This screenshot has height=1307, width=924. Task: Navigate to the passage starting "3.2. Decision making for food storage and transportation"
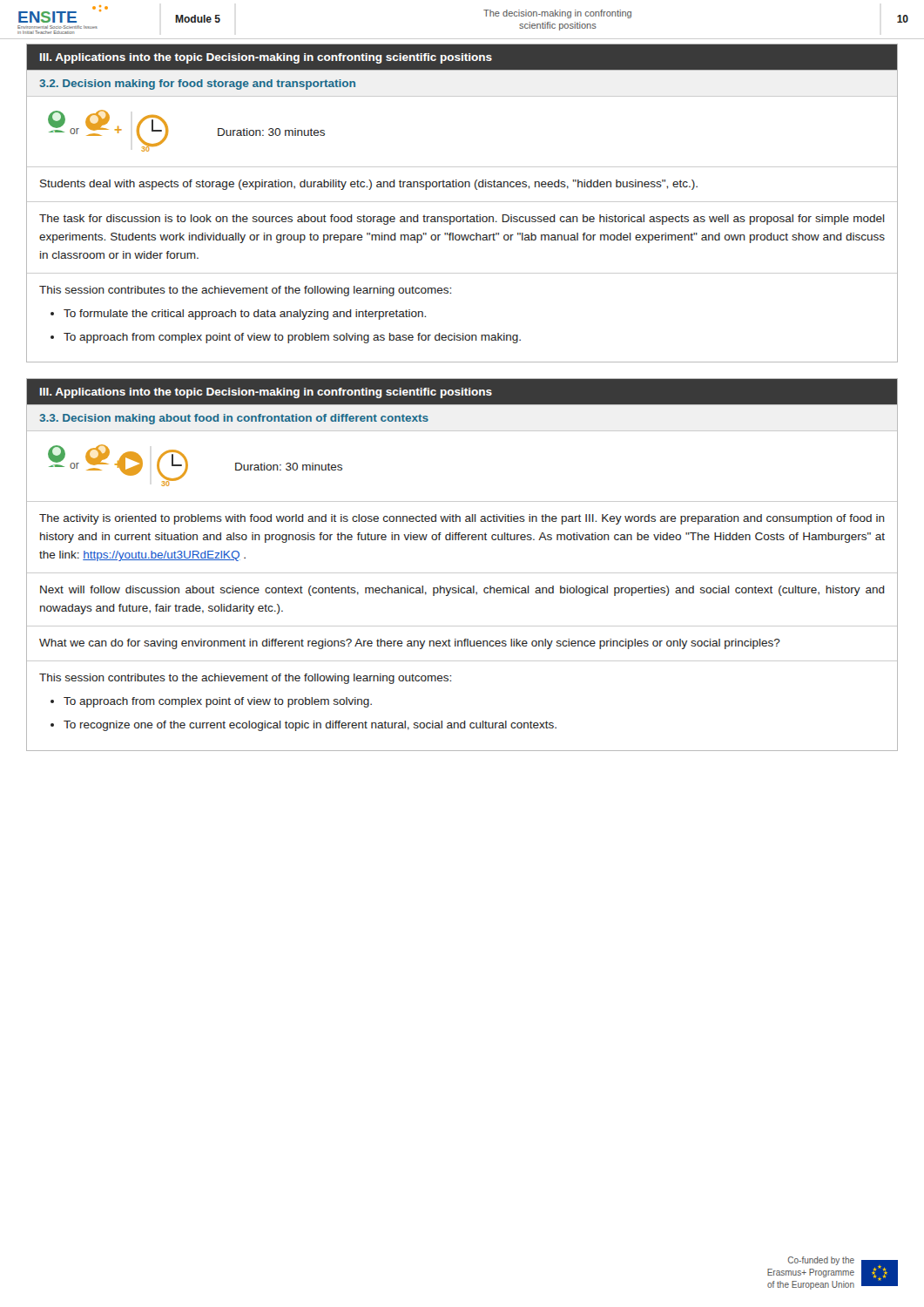tap(198, 83)
